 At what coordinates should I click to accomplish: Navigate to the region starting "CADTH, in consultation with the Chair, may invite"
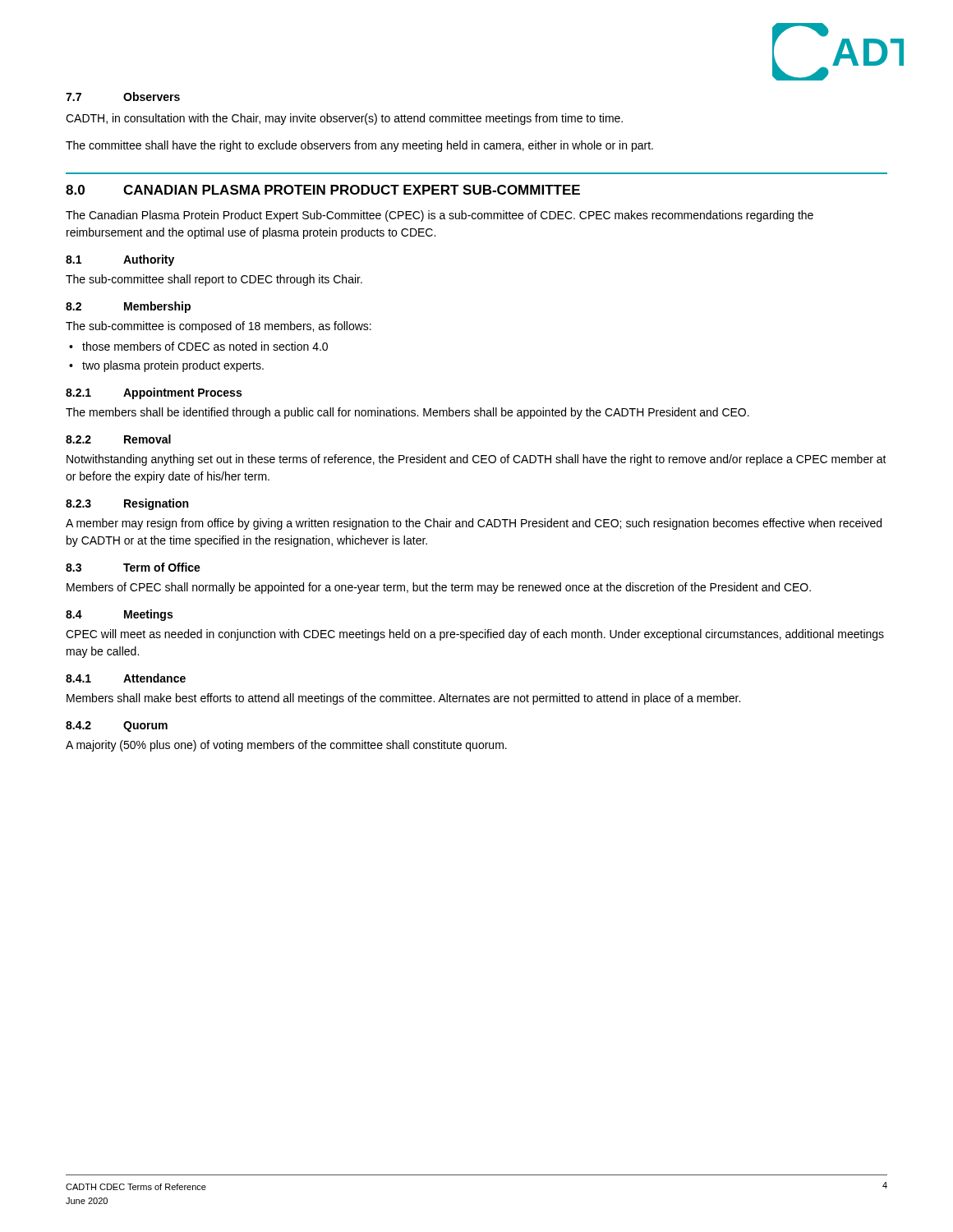[x=345, y=118]
